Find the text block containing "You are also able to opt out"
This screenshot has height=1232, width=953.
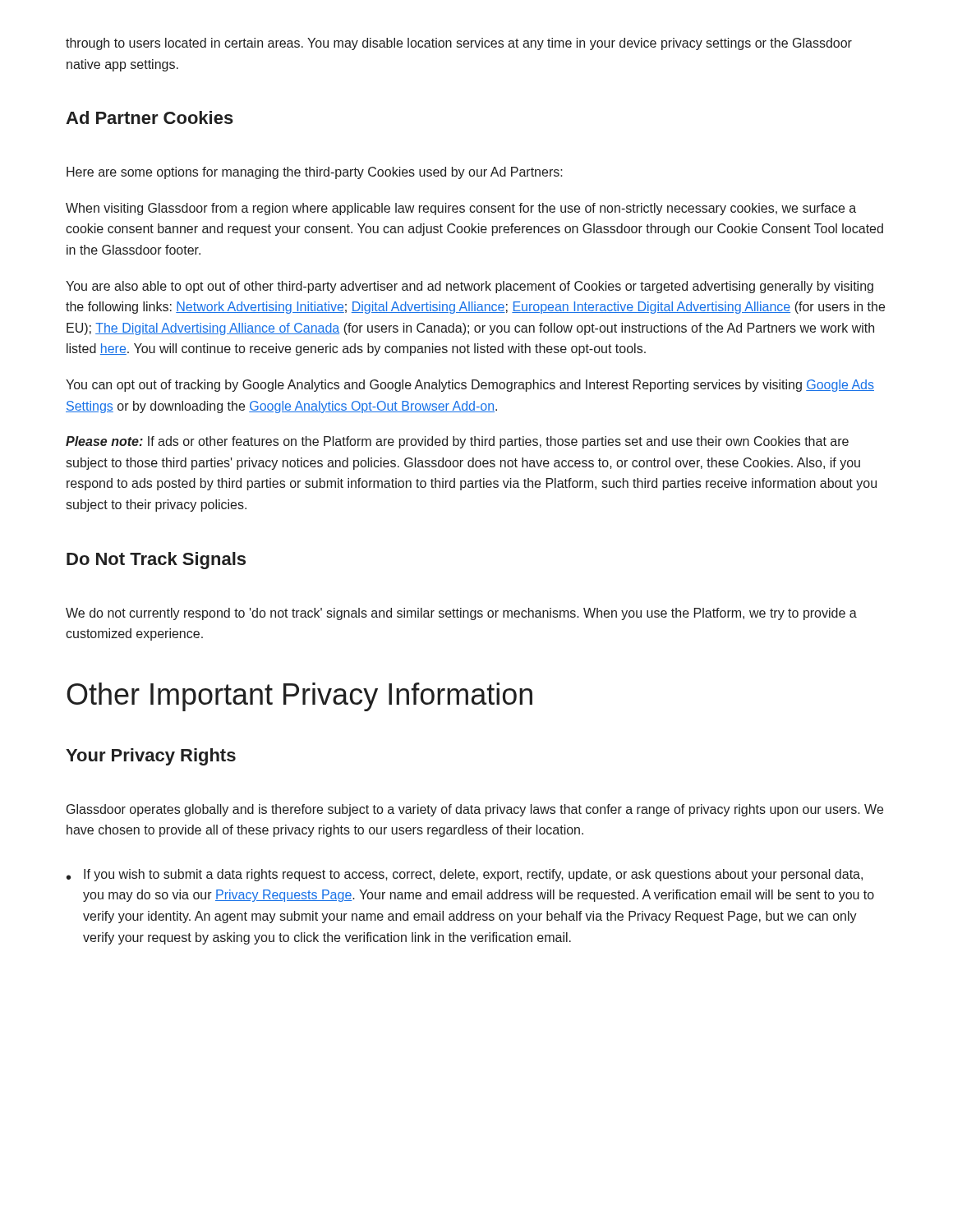pyautogui.click(x=476, y=318)
